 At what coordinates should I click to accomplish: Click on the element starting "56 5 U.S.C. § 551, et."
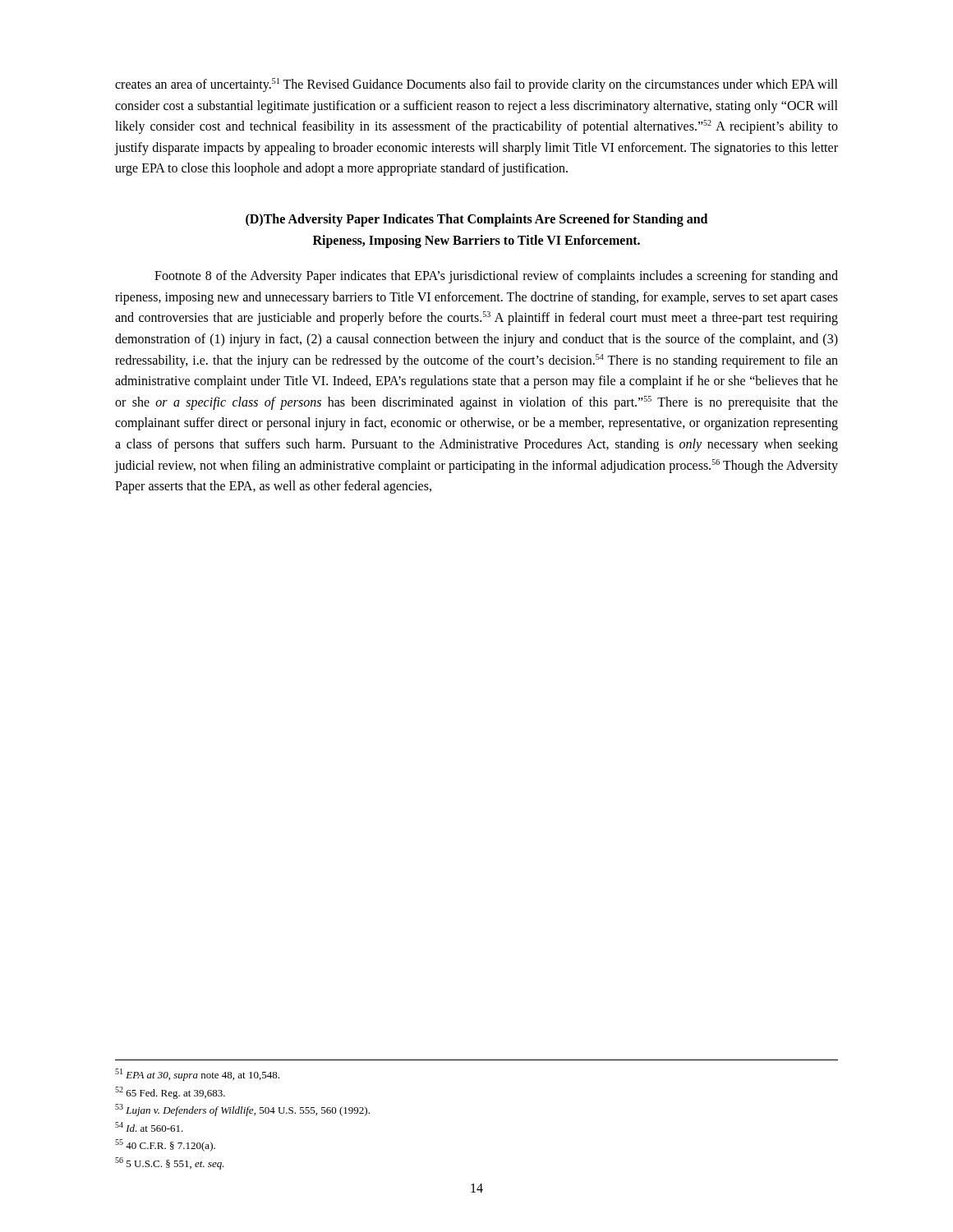[x=170, y=1162]
